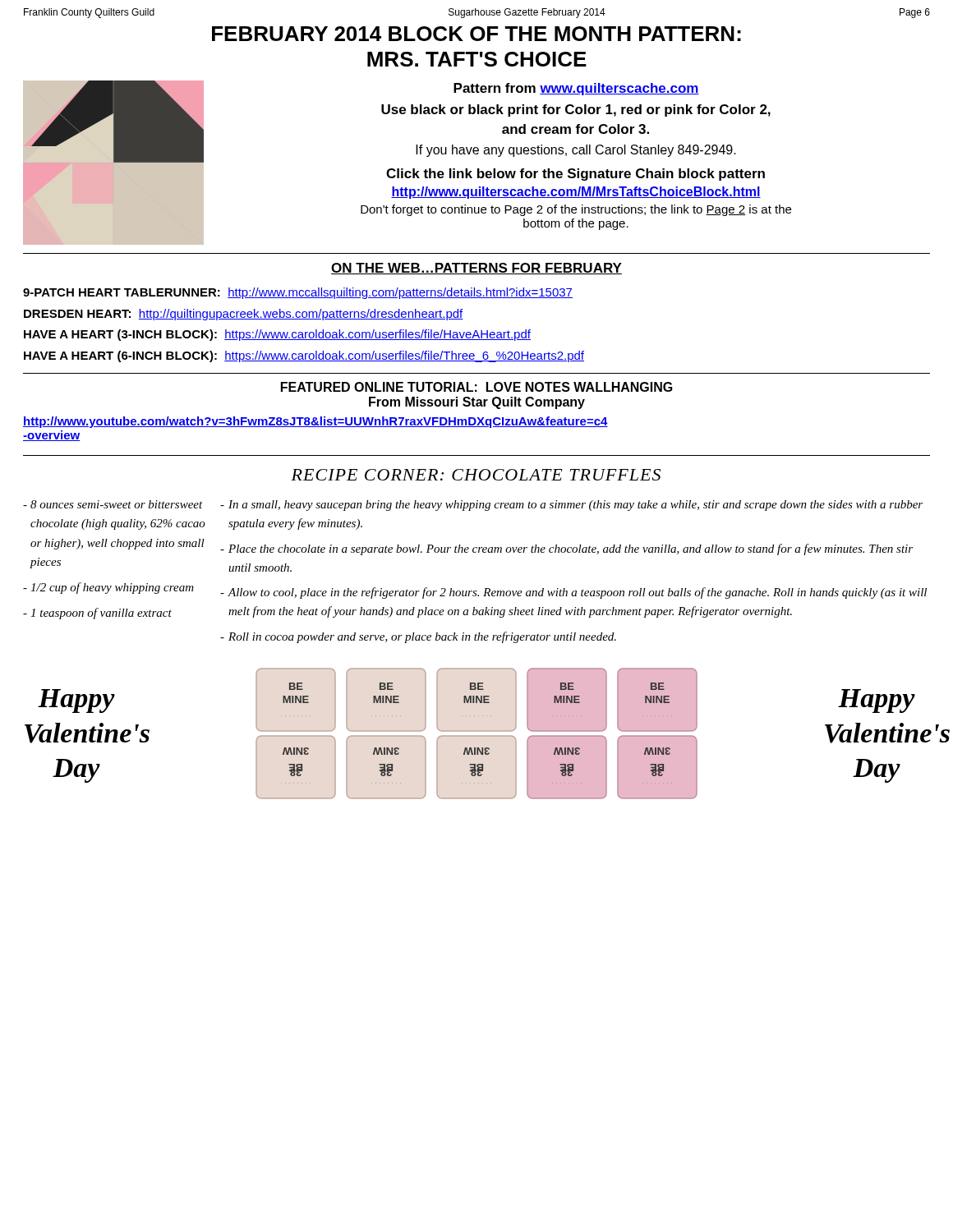Click on the list item containing "- 8 ounces semi-sweet or"
953x1232 pixels.
(x=117, y=533)
